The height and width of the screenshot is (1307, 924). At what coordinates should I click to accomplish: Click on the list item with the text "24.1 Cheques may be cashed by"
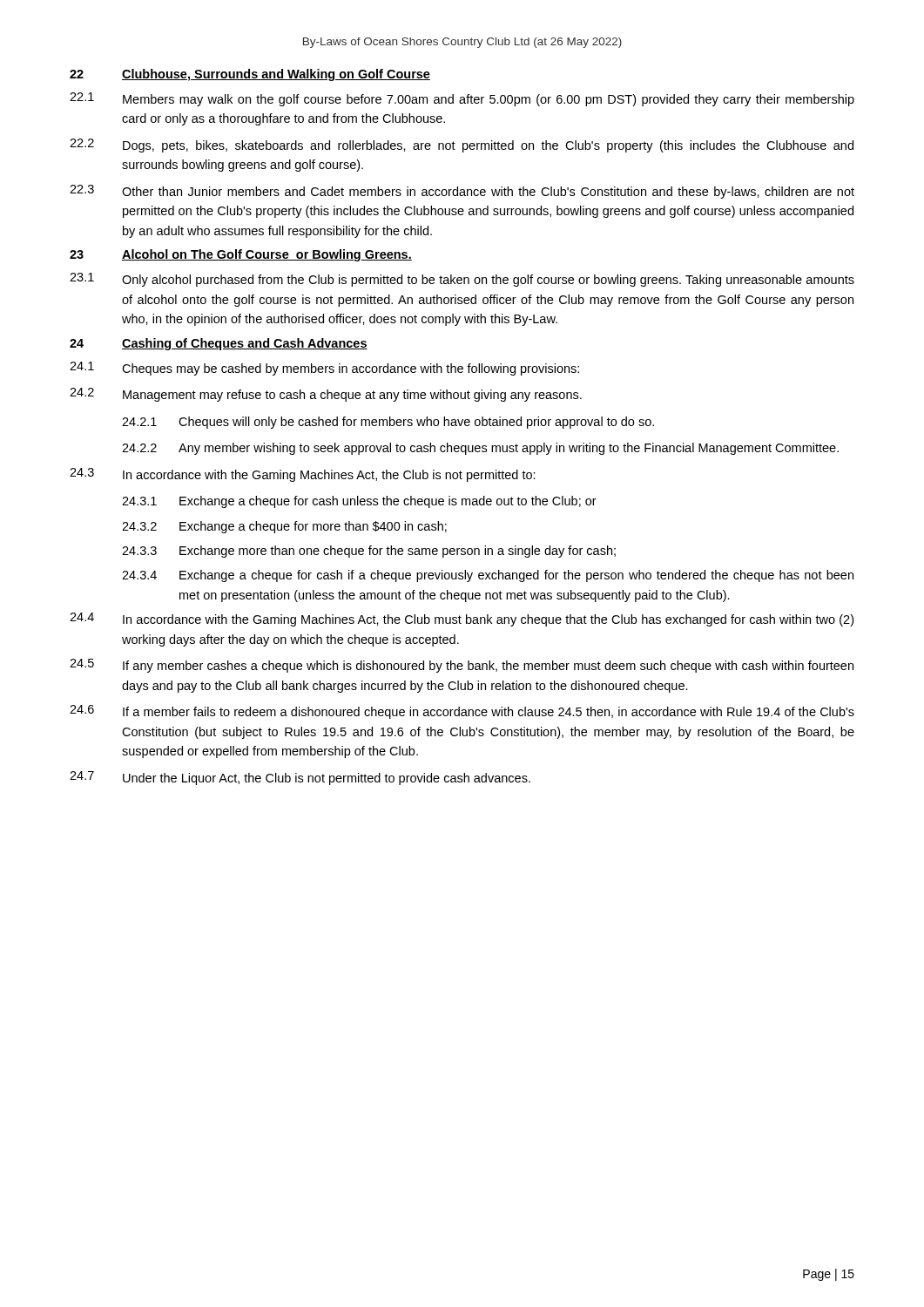[x=325, y=369]
